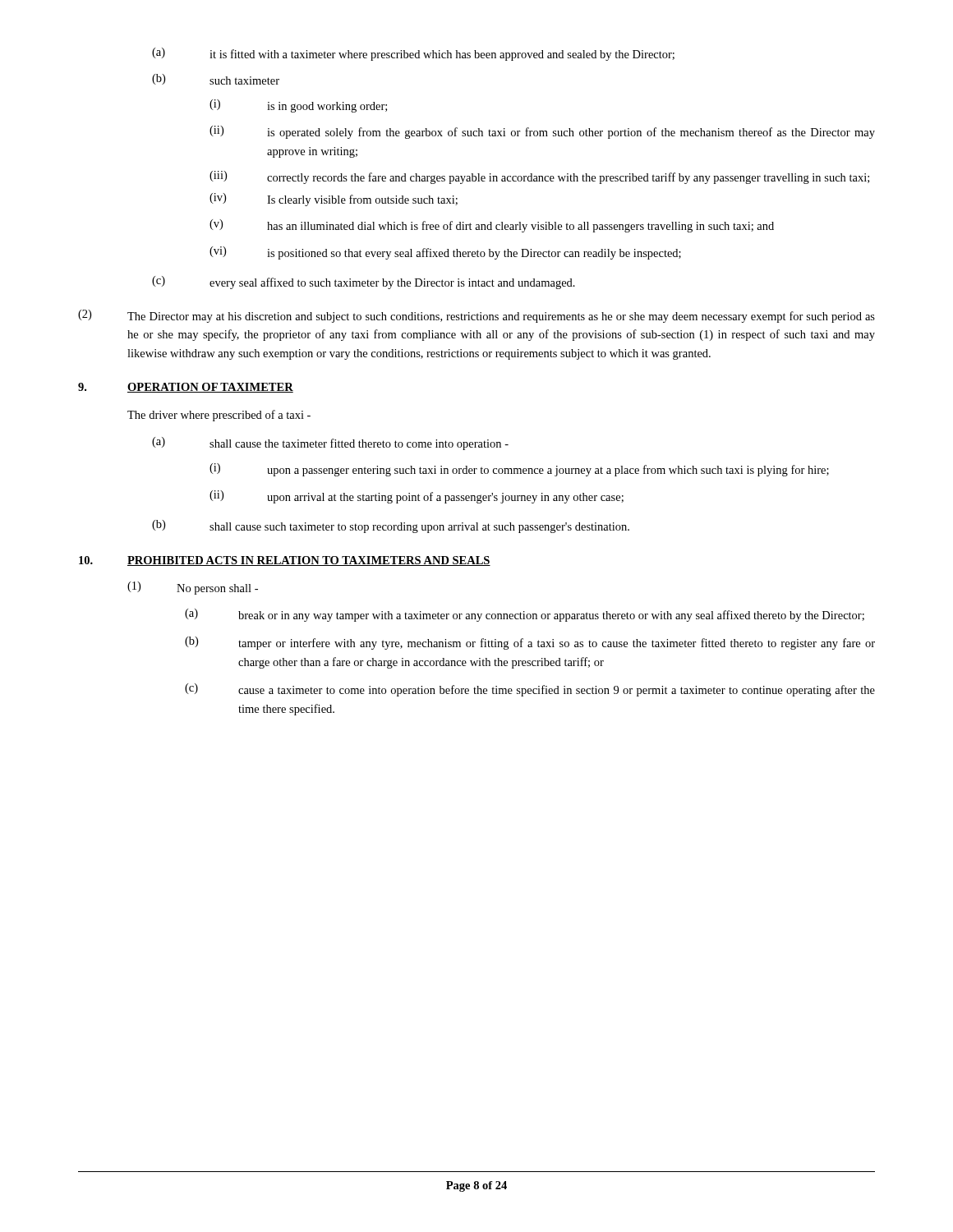The width and height of the screenshot is (953, 1232).
Task: Locate the list item that says "(a) shall cause the taximeter fitted thereto to"
Action: (x=513, y=443)
